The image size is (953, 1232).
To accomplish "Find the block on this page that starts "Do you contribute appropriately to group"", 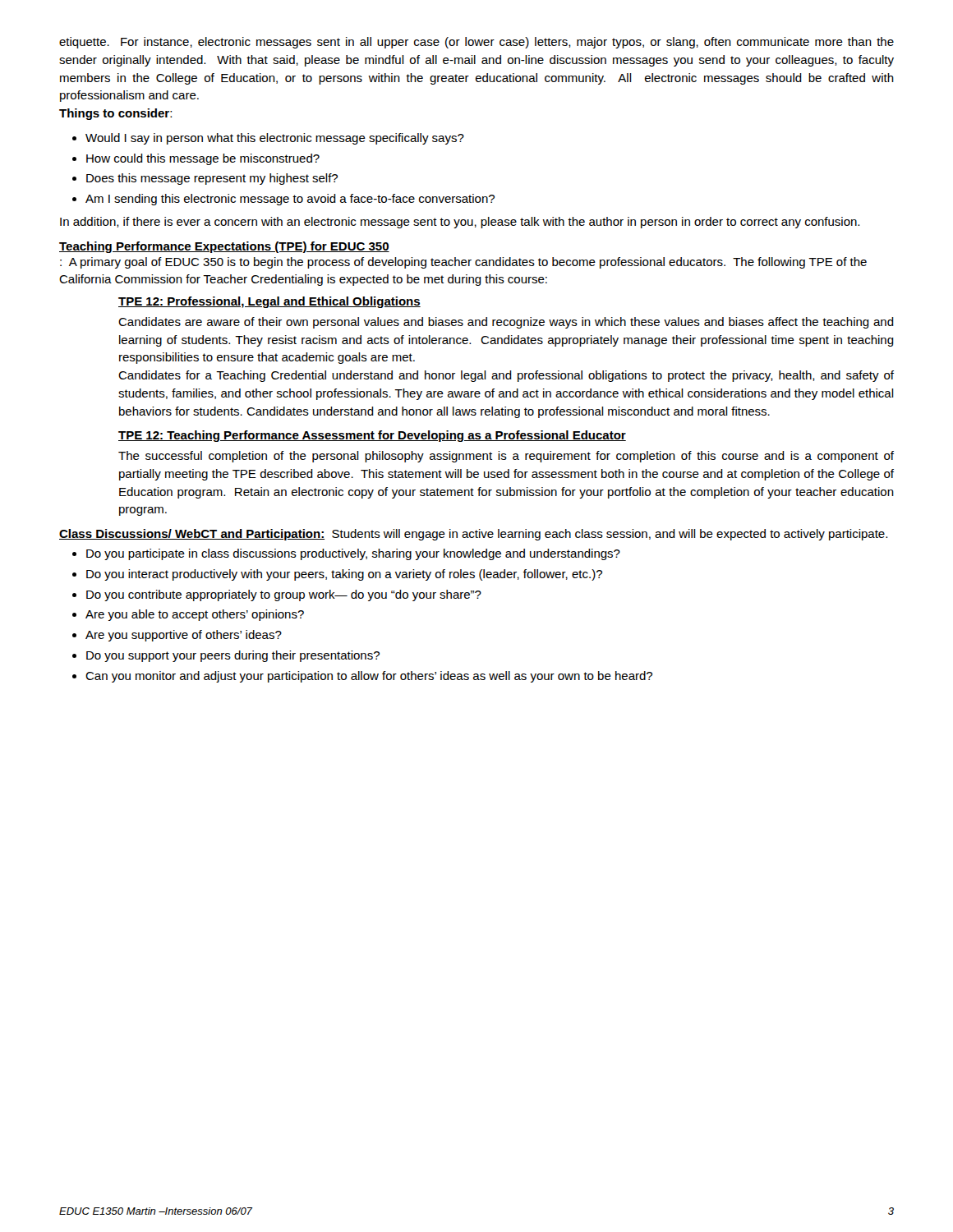I will click(476, 594).
